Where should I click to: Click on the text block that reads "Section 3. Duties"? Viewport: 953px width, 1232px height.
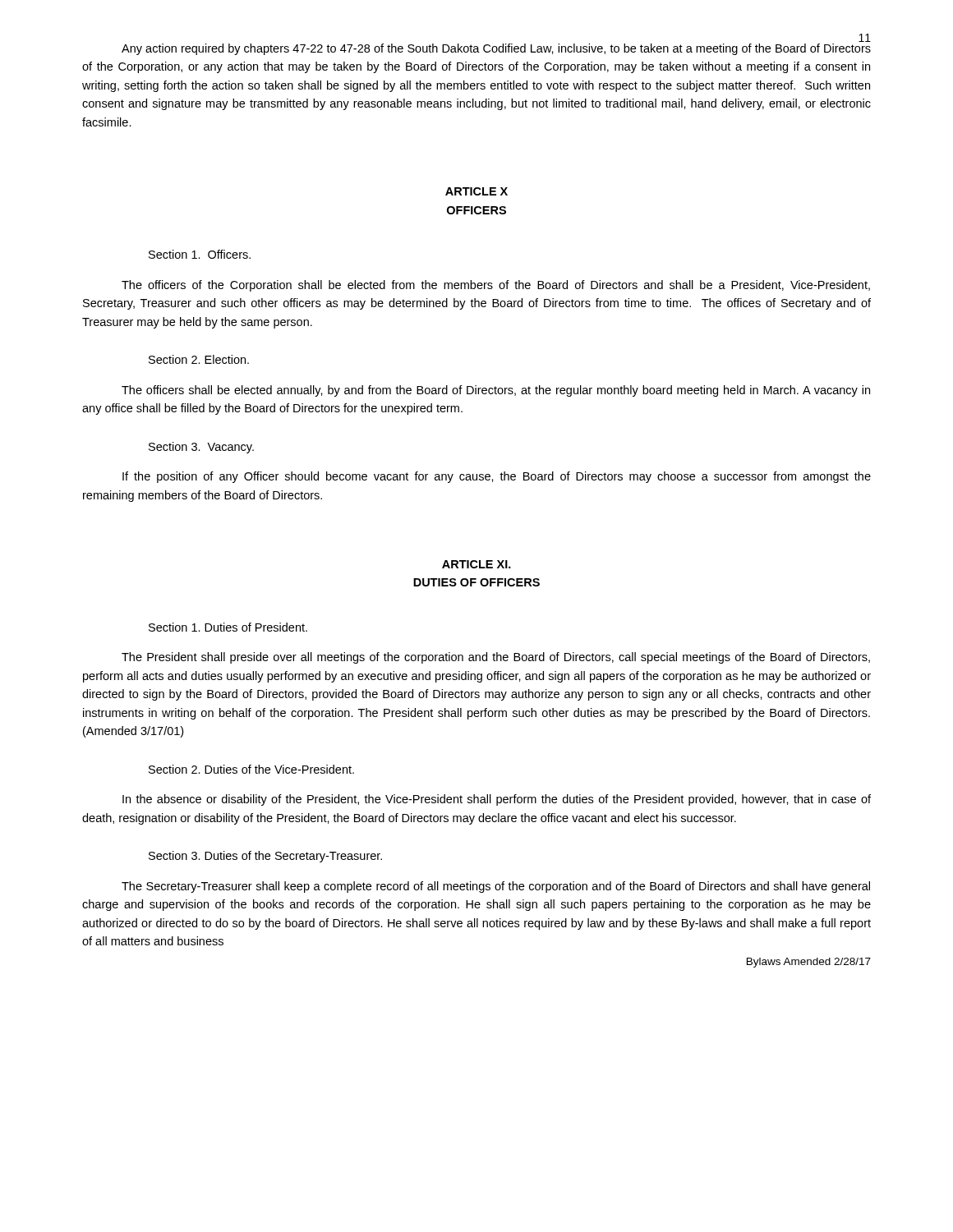point(266,856)
